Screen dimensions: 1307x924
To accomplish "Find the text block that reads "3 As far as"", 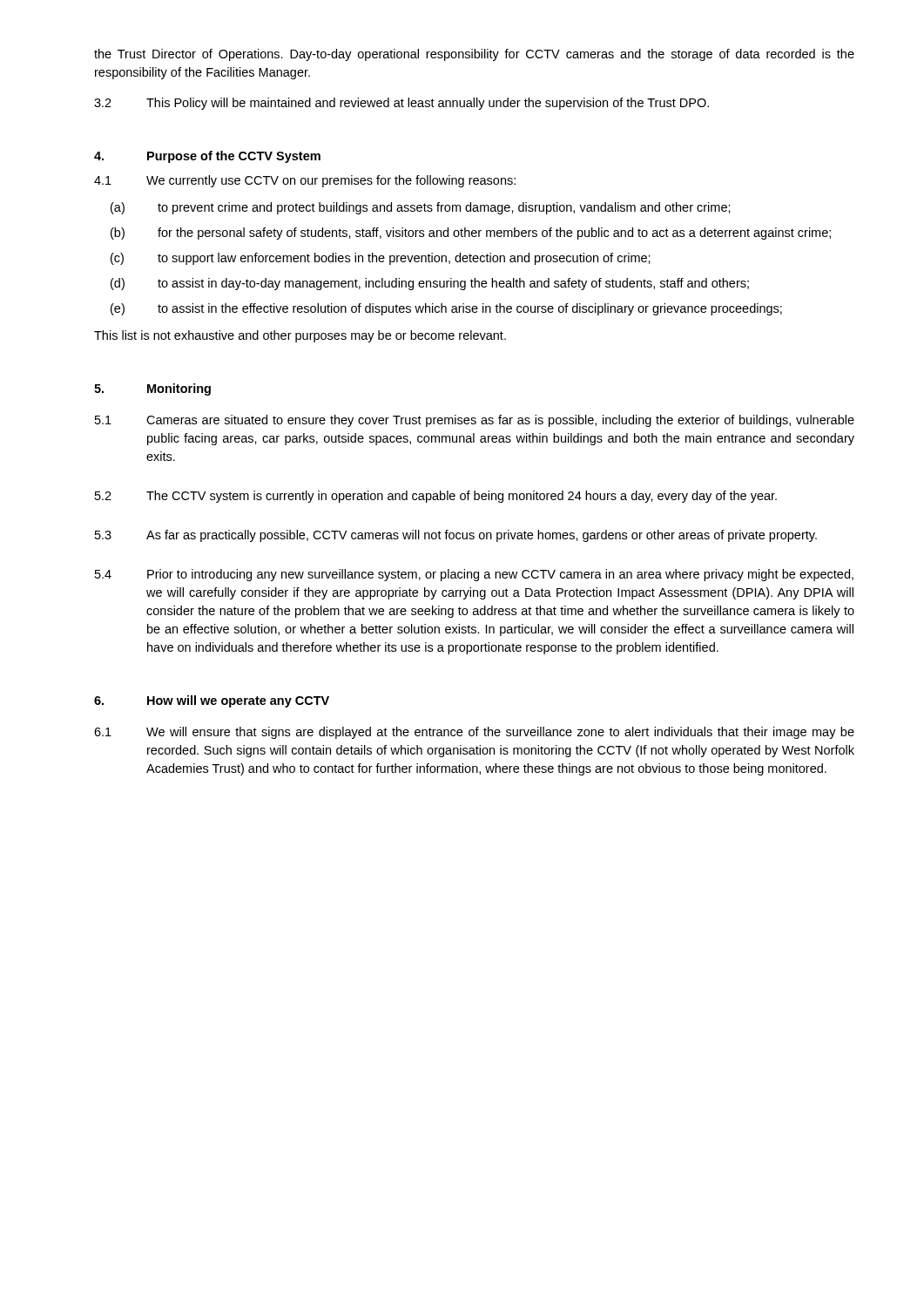I will tap(474, 536).
